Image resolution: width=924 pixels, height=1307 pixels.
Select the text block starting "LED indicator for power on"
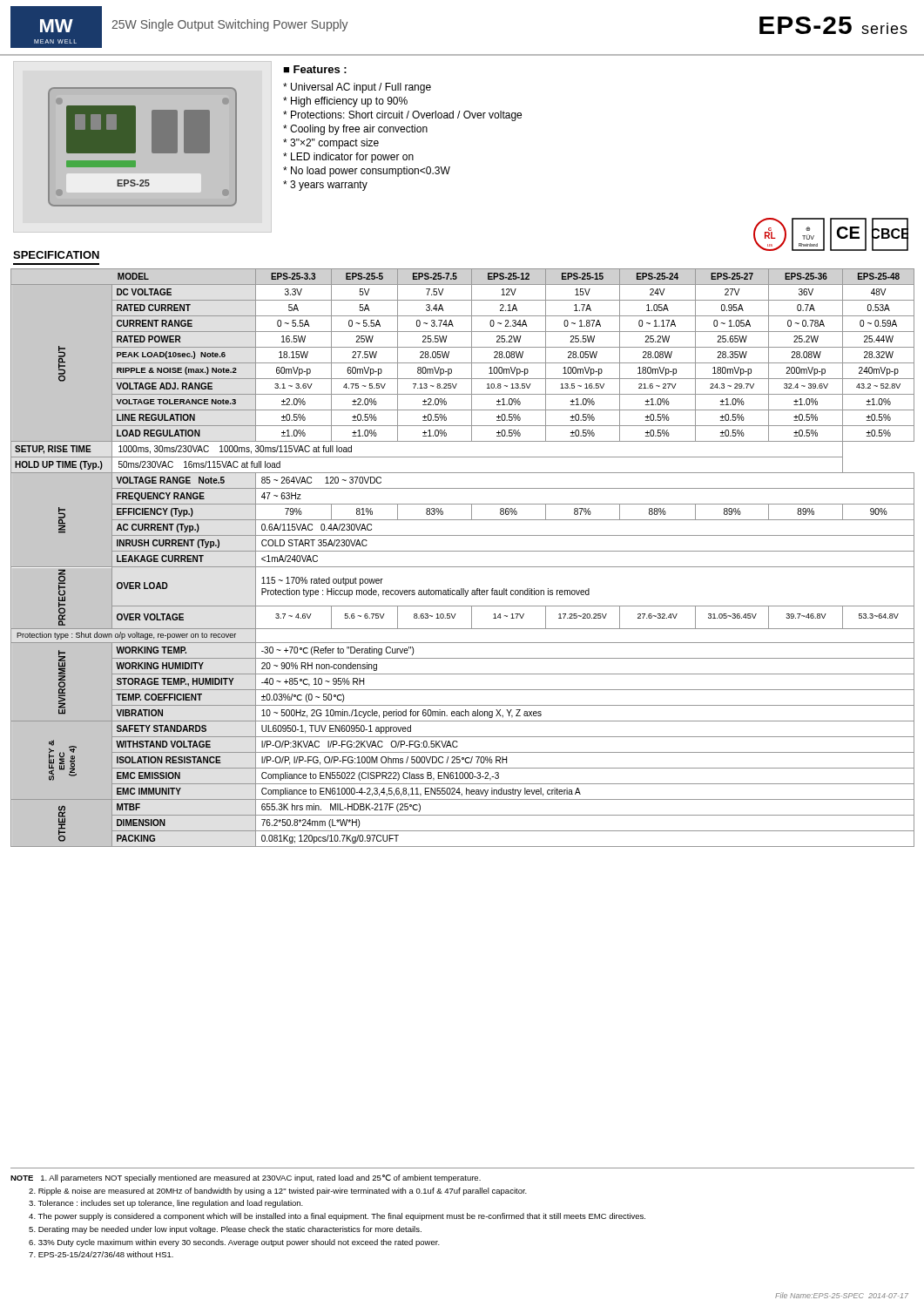pos(348,157)
